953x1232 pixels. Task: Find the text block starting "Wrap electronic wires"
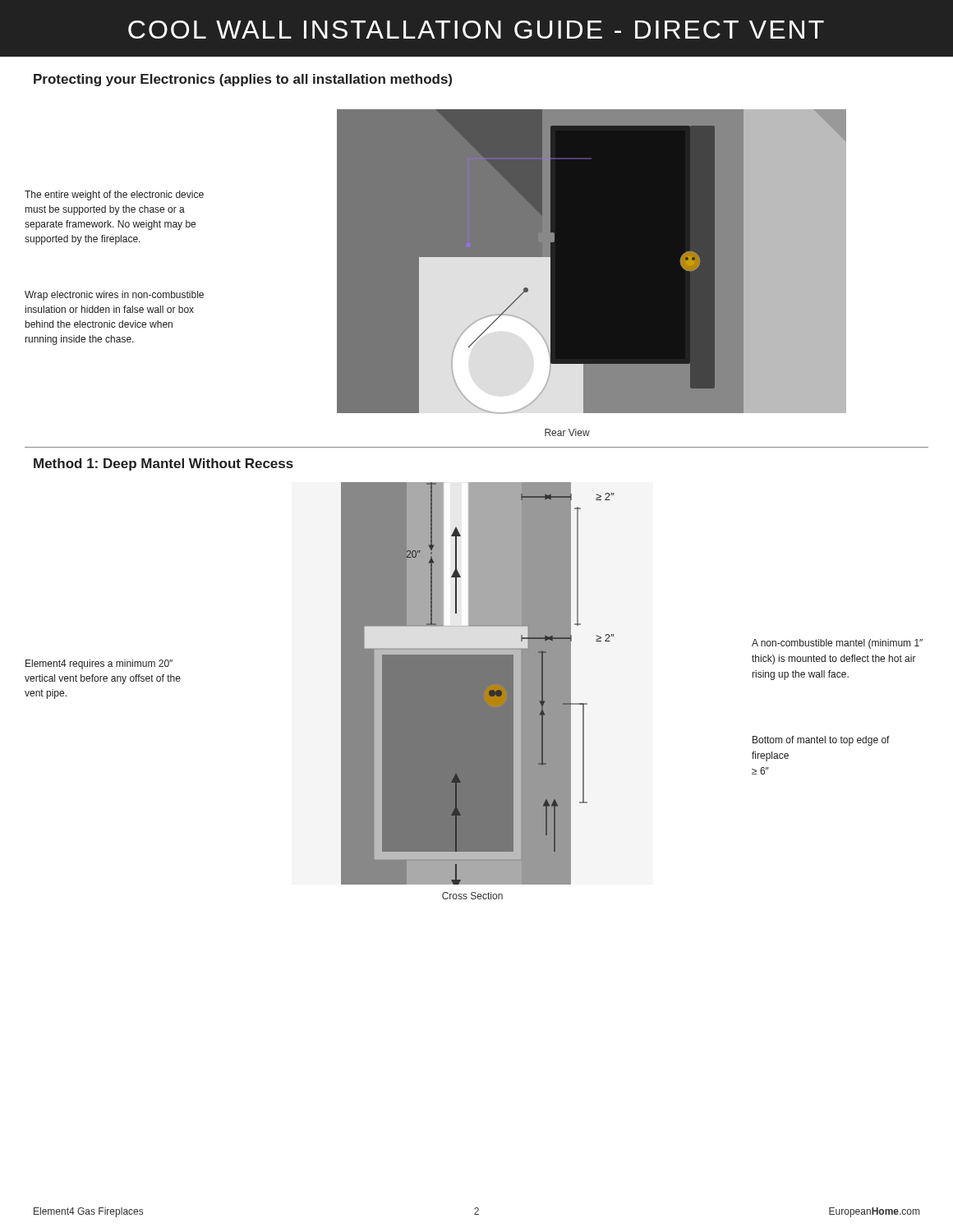click(114, 317)
